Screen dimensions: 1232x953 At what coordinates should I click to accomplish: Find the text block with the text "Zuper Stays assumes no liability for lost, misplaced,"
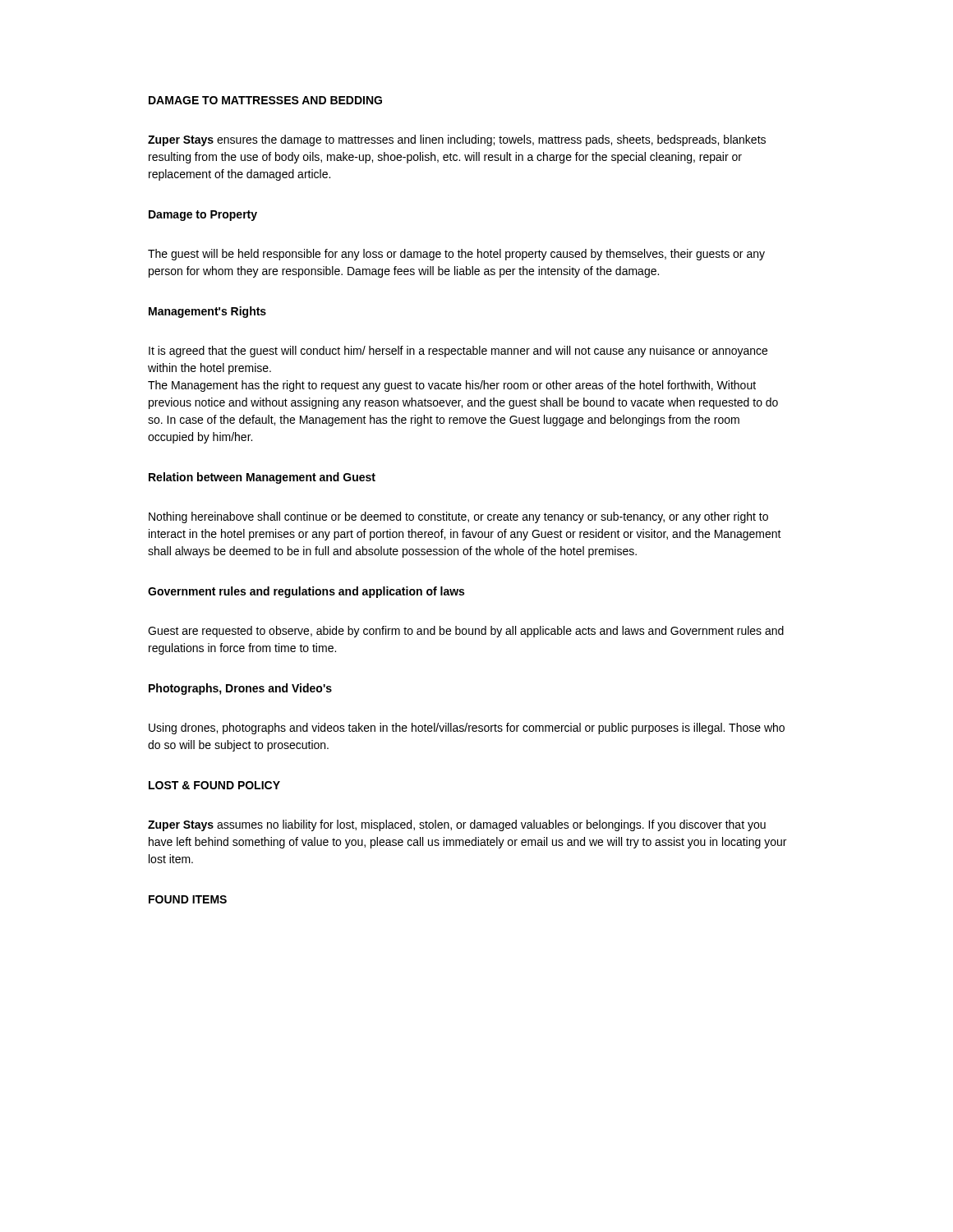point(468,842)
